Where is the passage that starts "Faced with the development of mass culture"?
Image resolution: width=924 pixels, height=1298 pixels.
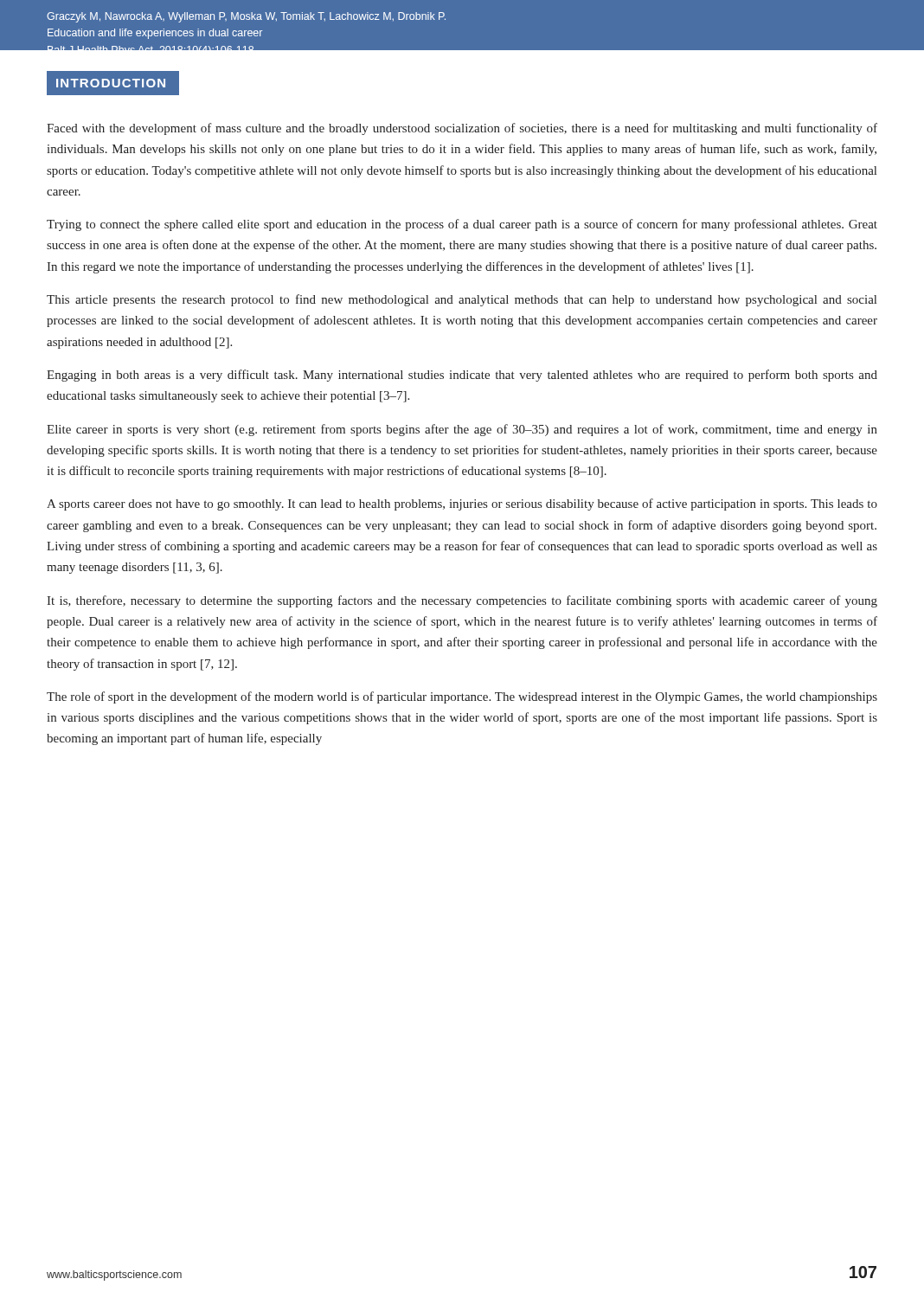coord(462,160)
